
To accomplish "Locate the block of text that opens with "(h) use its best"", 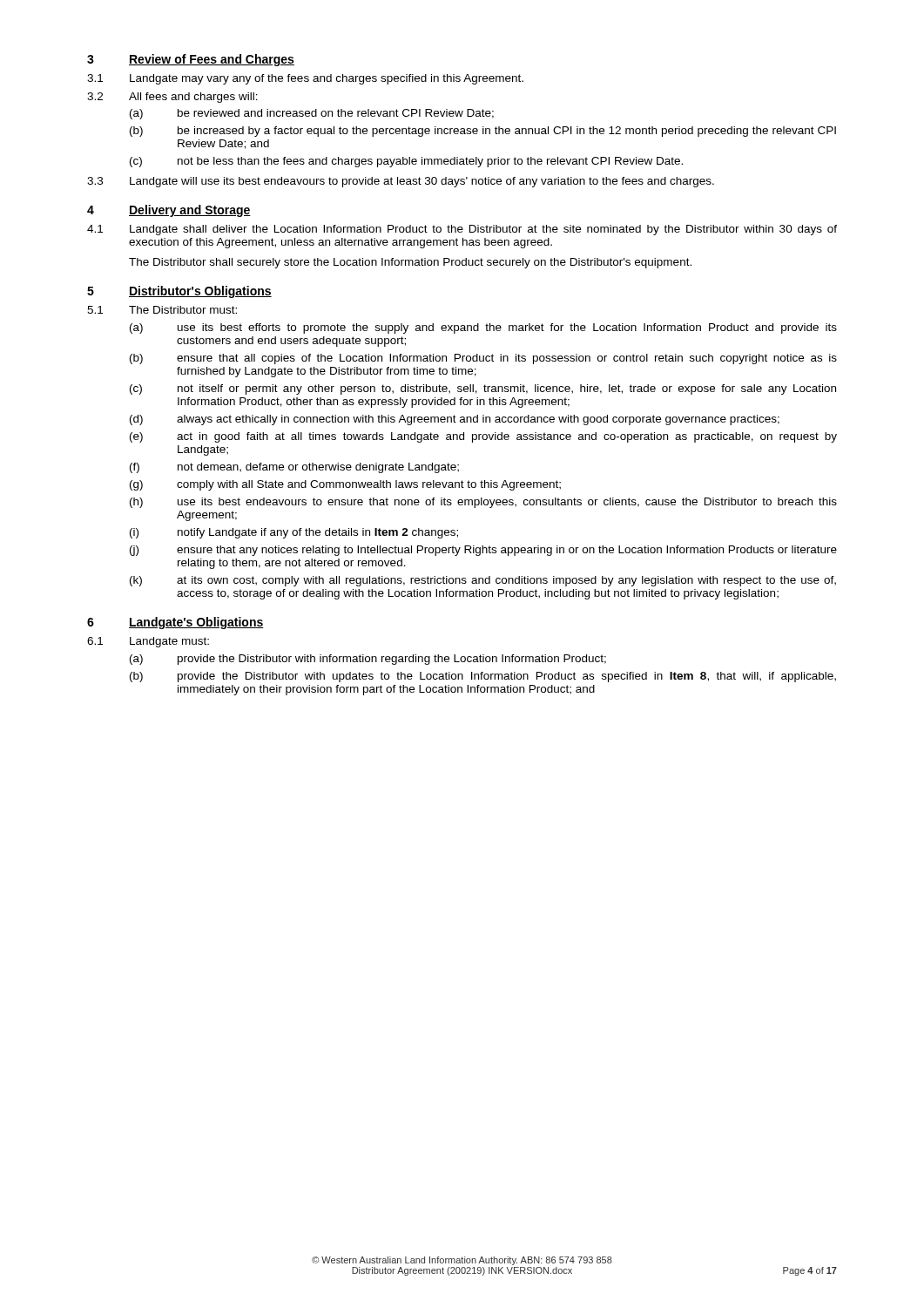I will point(483,508).
